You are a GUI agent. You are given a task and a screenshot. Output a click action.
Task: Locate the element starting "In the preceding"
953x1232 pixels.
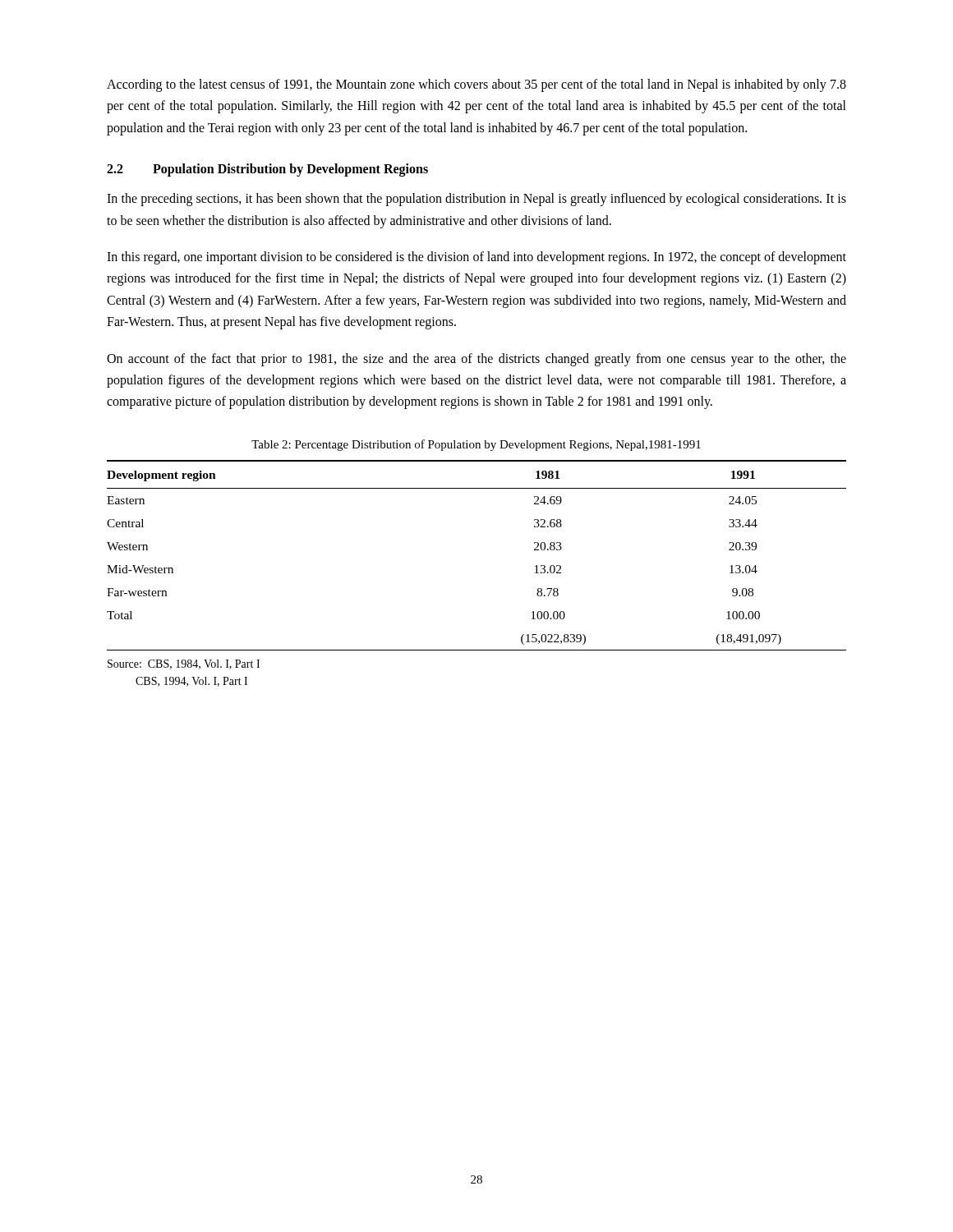coord(476,209)
